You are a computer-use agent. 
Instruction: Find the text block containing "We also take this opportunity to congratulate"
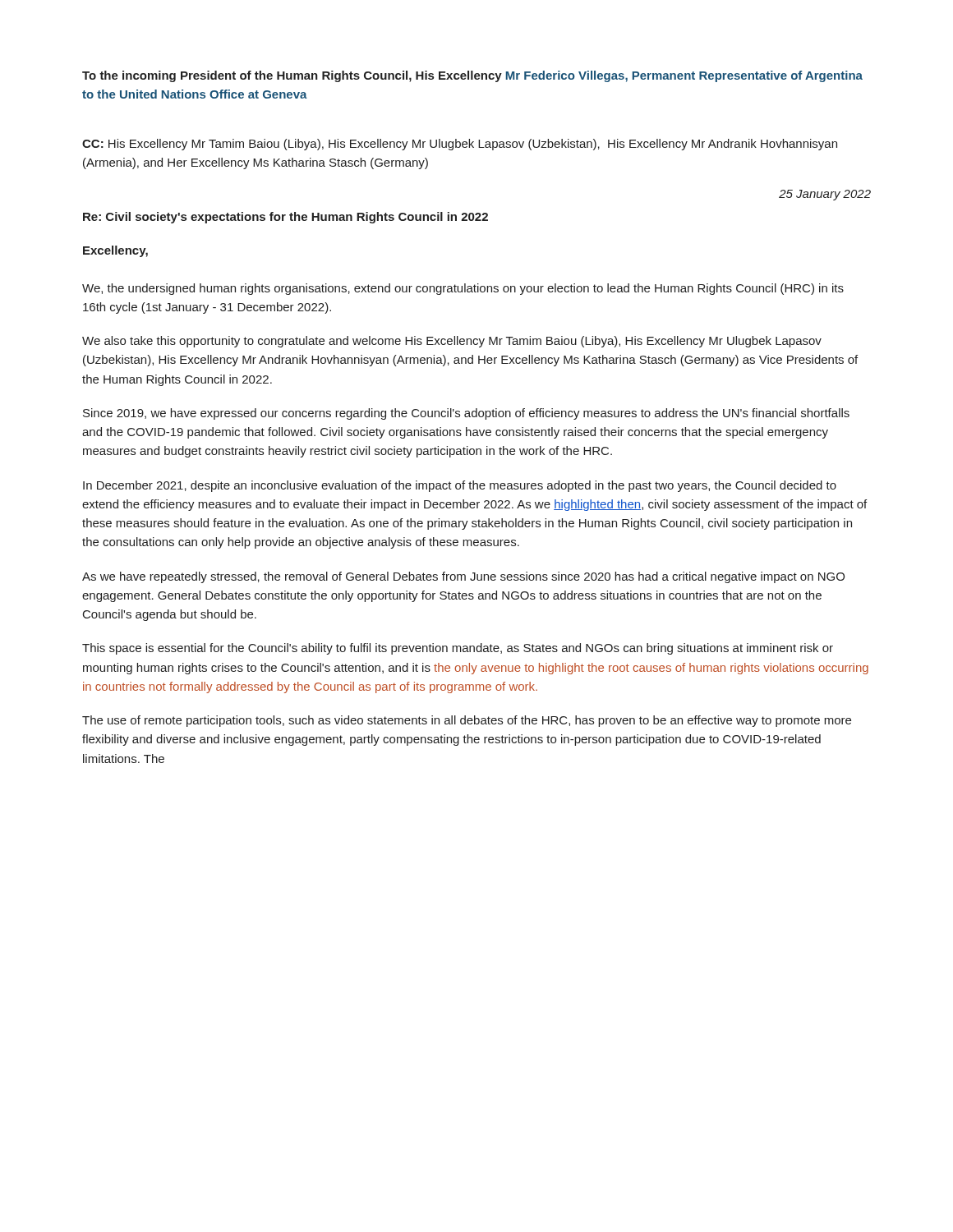tap(476, 360)
